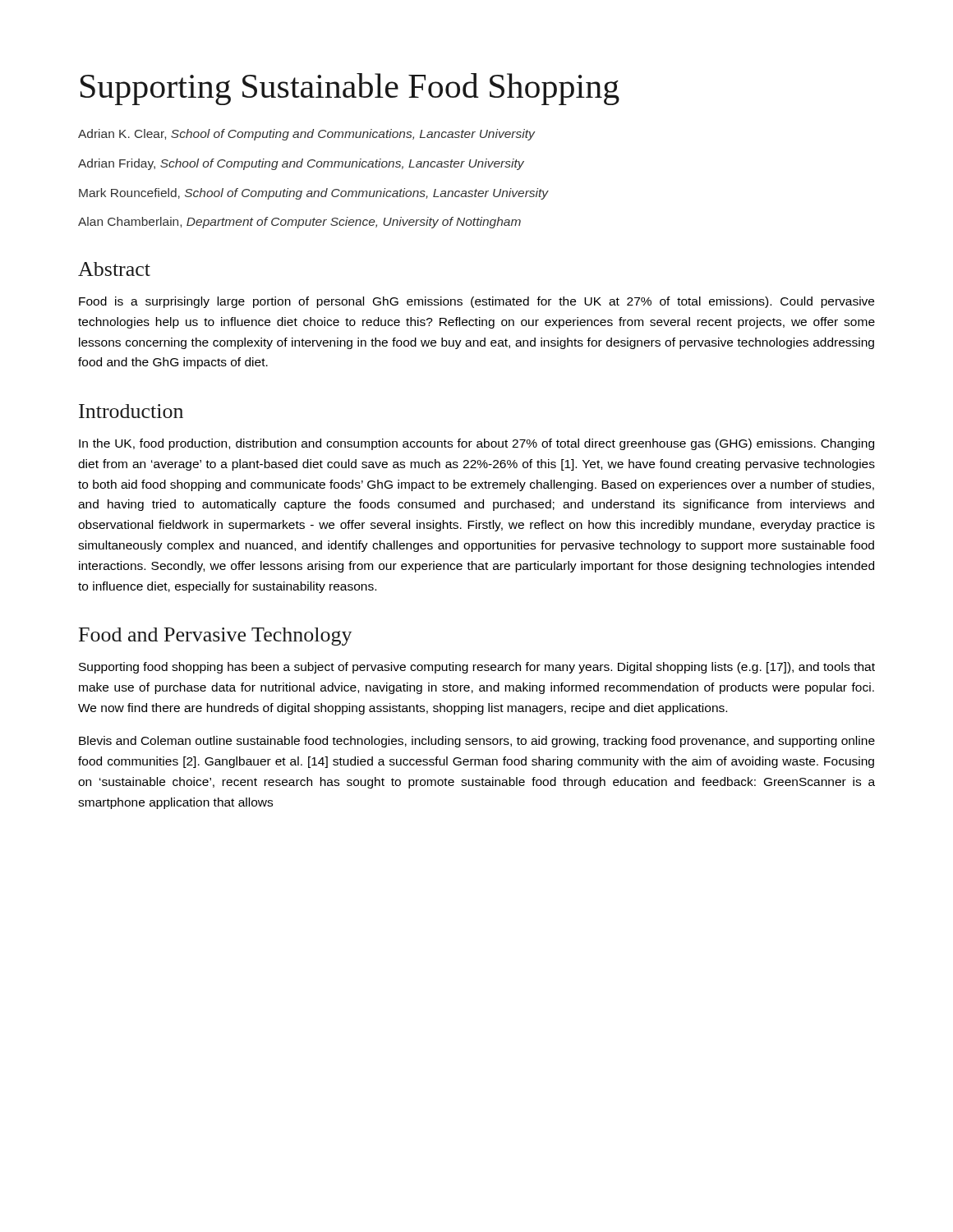953x1232 pixels.
Task: Where does it say "Food and Pervasive Technology"?
Action: click(x=216, y=637)
